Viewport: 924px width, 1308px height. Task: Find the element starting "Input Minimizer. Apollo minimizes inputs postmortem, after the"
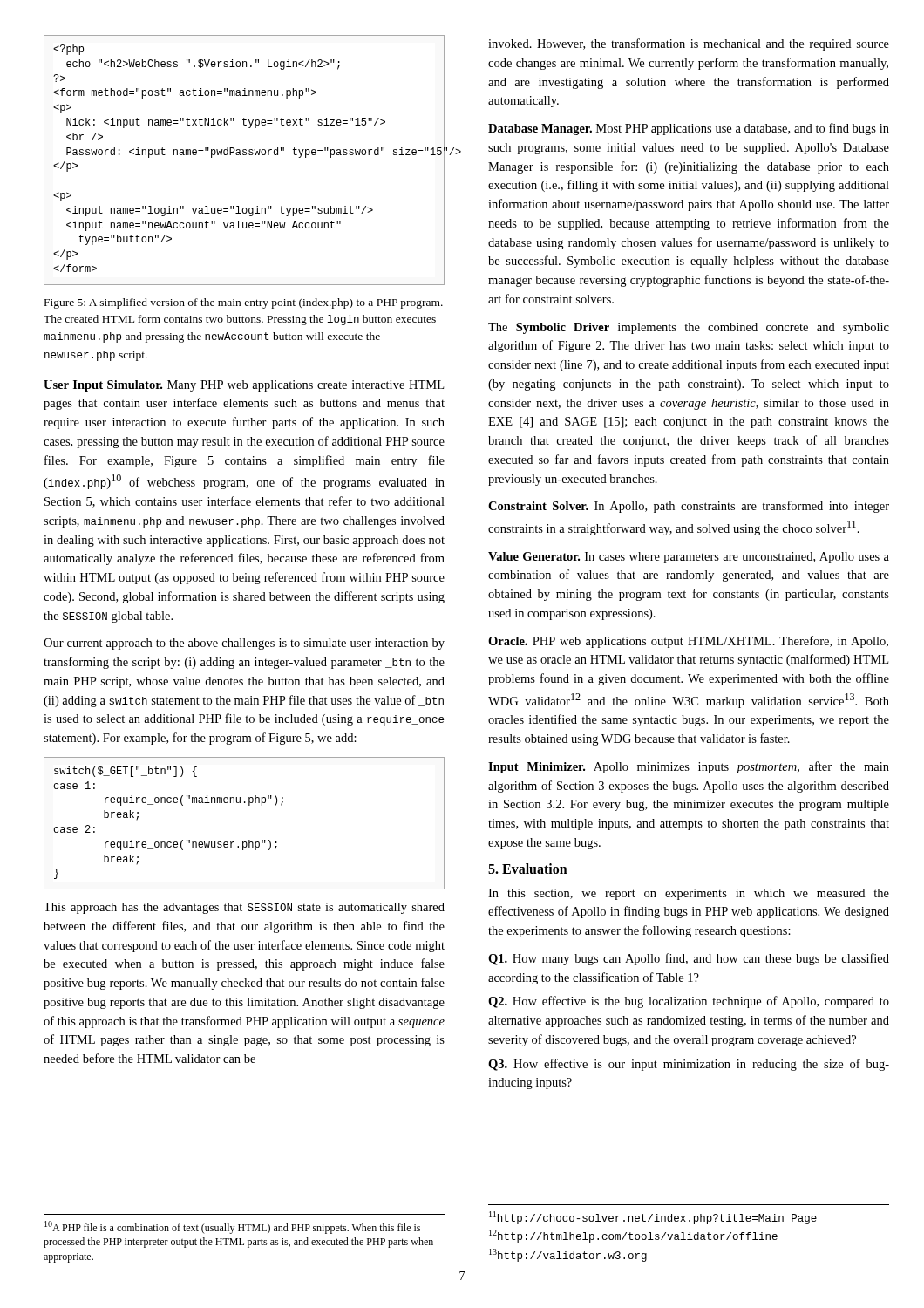pos(689,805)
